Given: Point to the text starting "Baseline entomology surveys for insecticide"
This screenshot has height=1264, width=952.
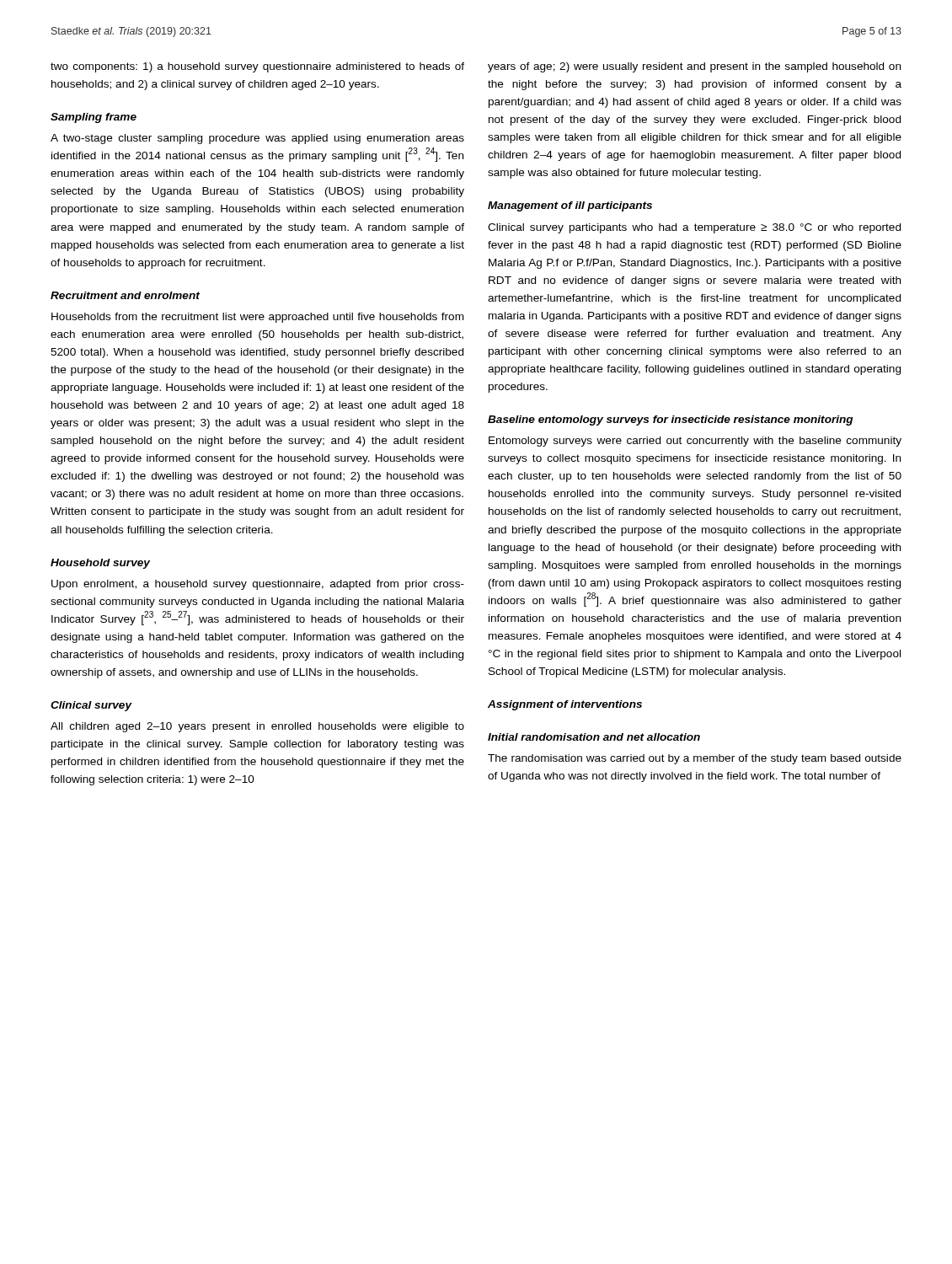Looking at the screenshot, I should click(670, 419).
